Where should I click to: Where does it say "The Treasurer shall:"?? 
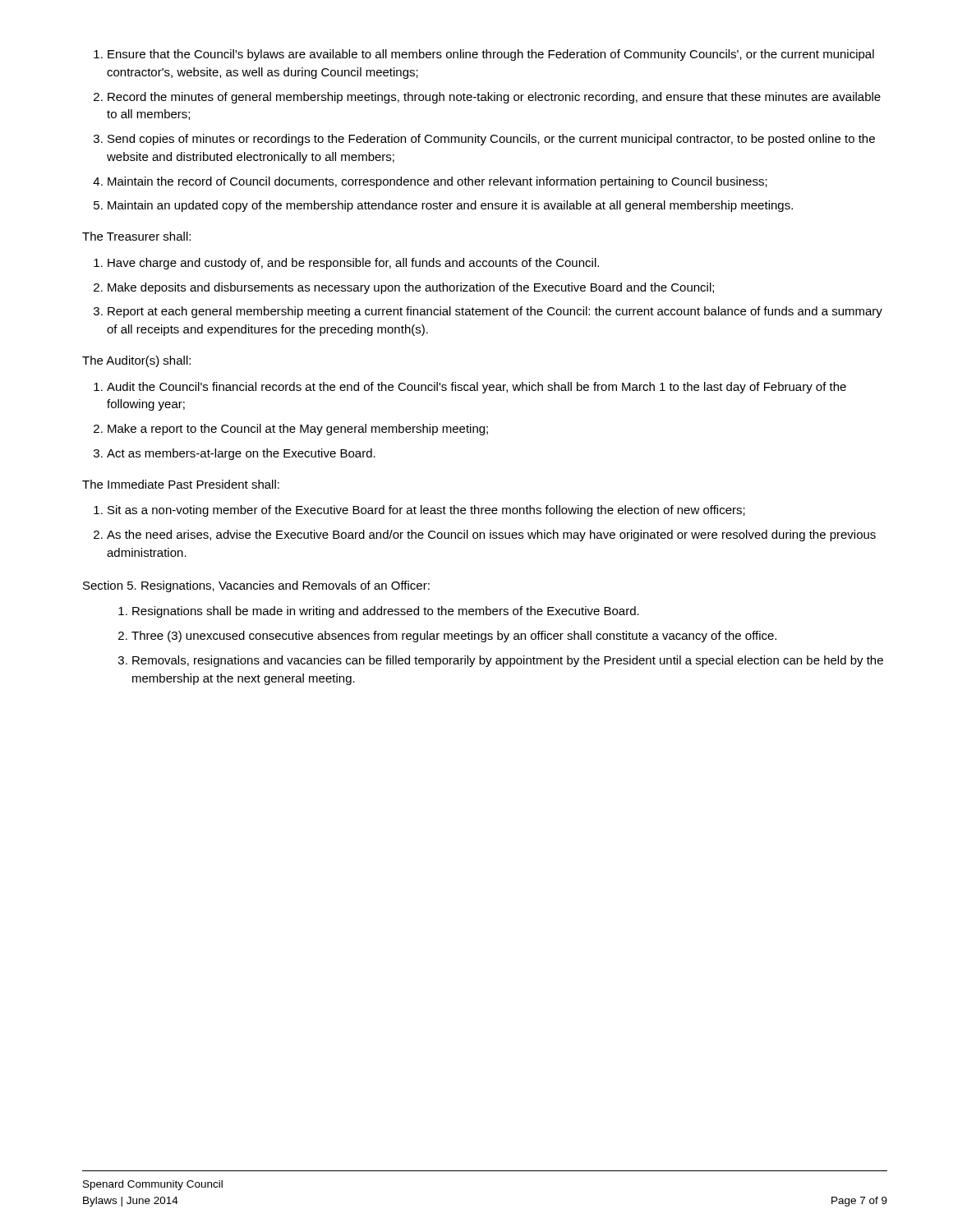point(137,236)
